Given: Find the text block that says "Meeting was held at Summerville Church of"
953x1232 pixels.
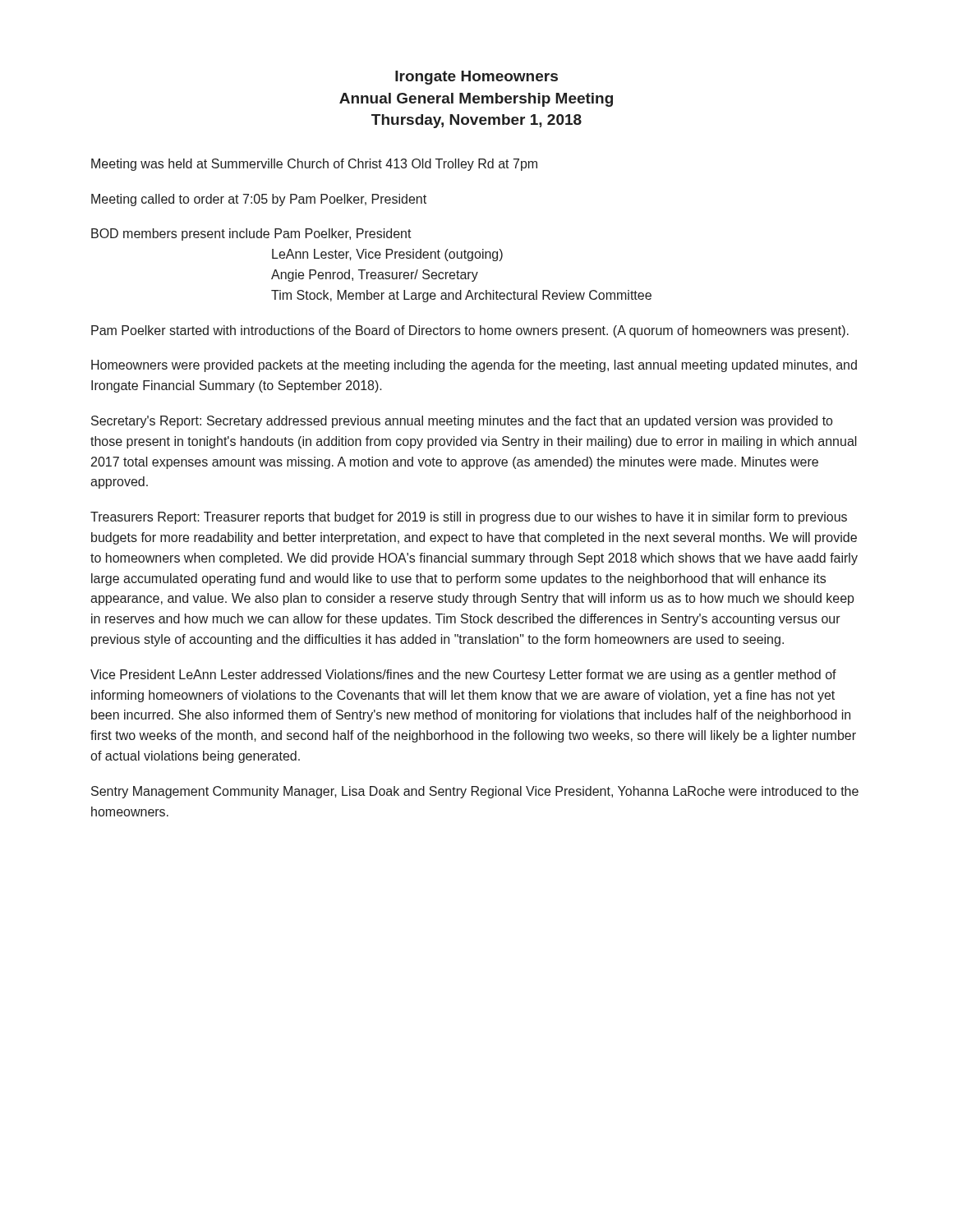Looking at the screenshot, I should [x=314, y=164].
